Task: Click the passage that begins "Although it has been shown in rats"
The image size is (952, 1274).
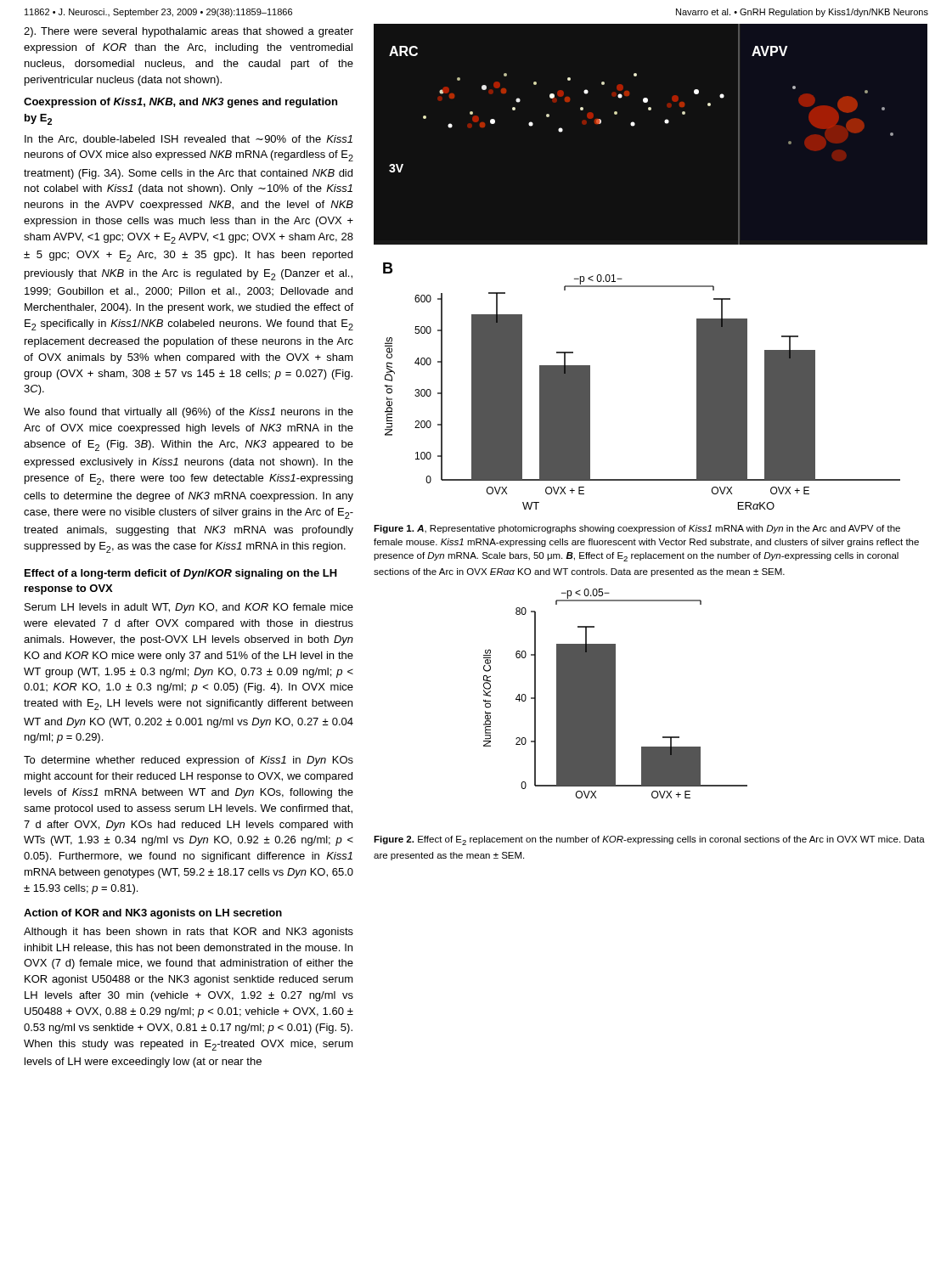Action: pos(189,996)
